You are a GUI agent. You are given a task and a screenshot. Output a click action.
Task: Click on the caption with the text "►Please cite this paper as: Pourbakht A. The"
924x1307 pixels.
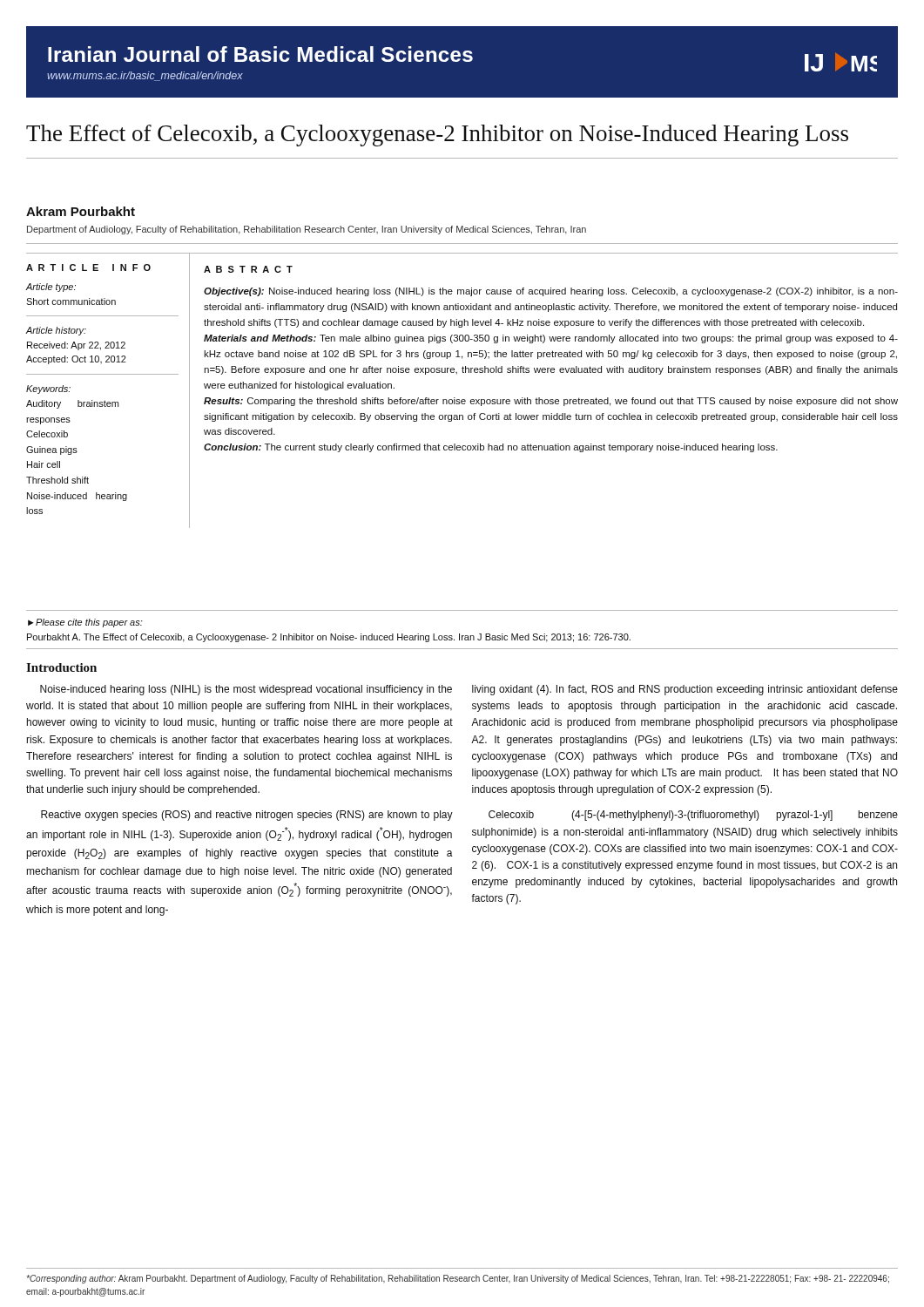(x=329, y=629)
